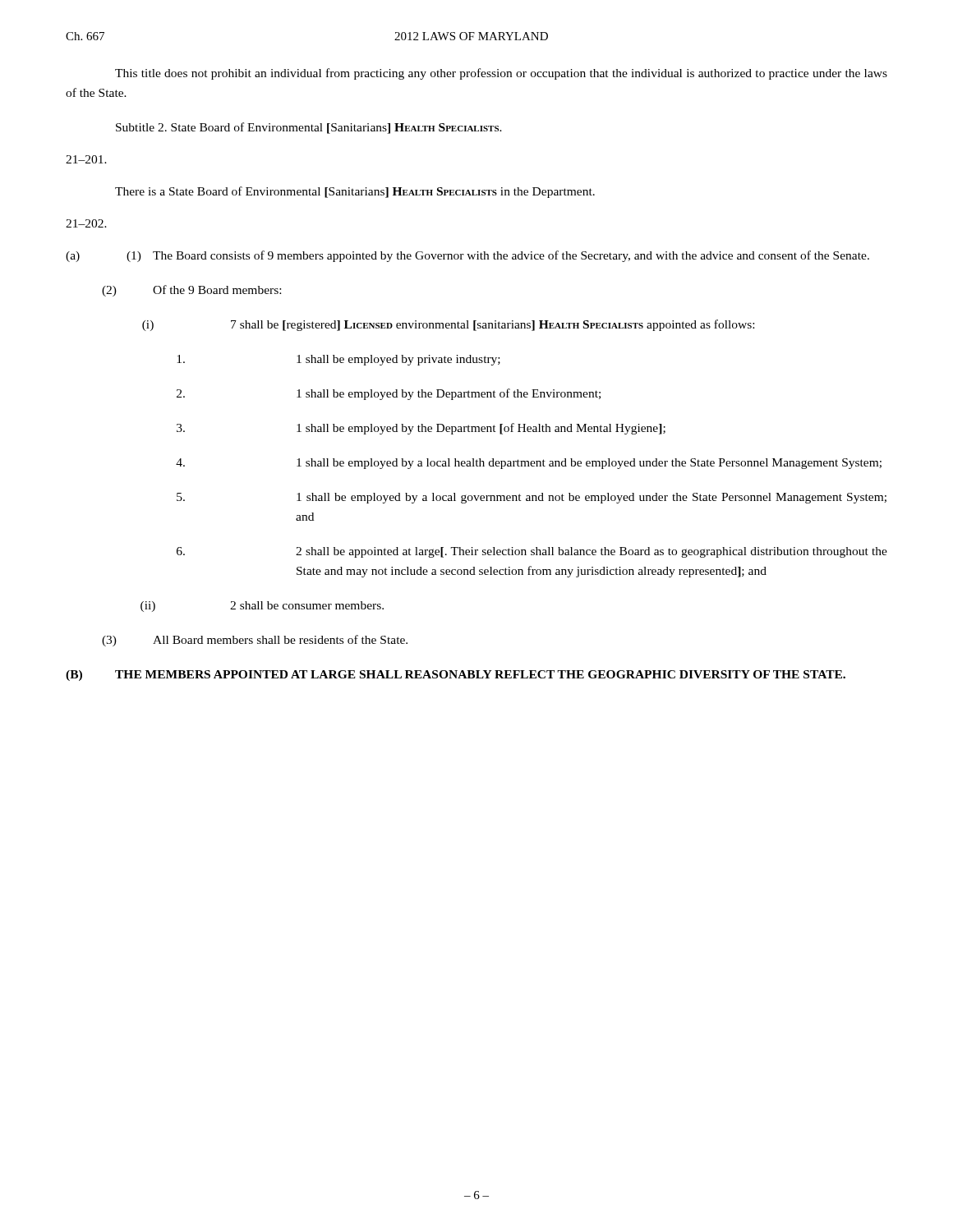The image size is (953, 1232).
Task: Locate the block of text that opens with "(3) All Board members shall"
Action: 255,641
